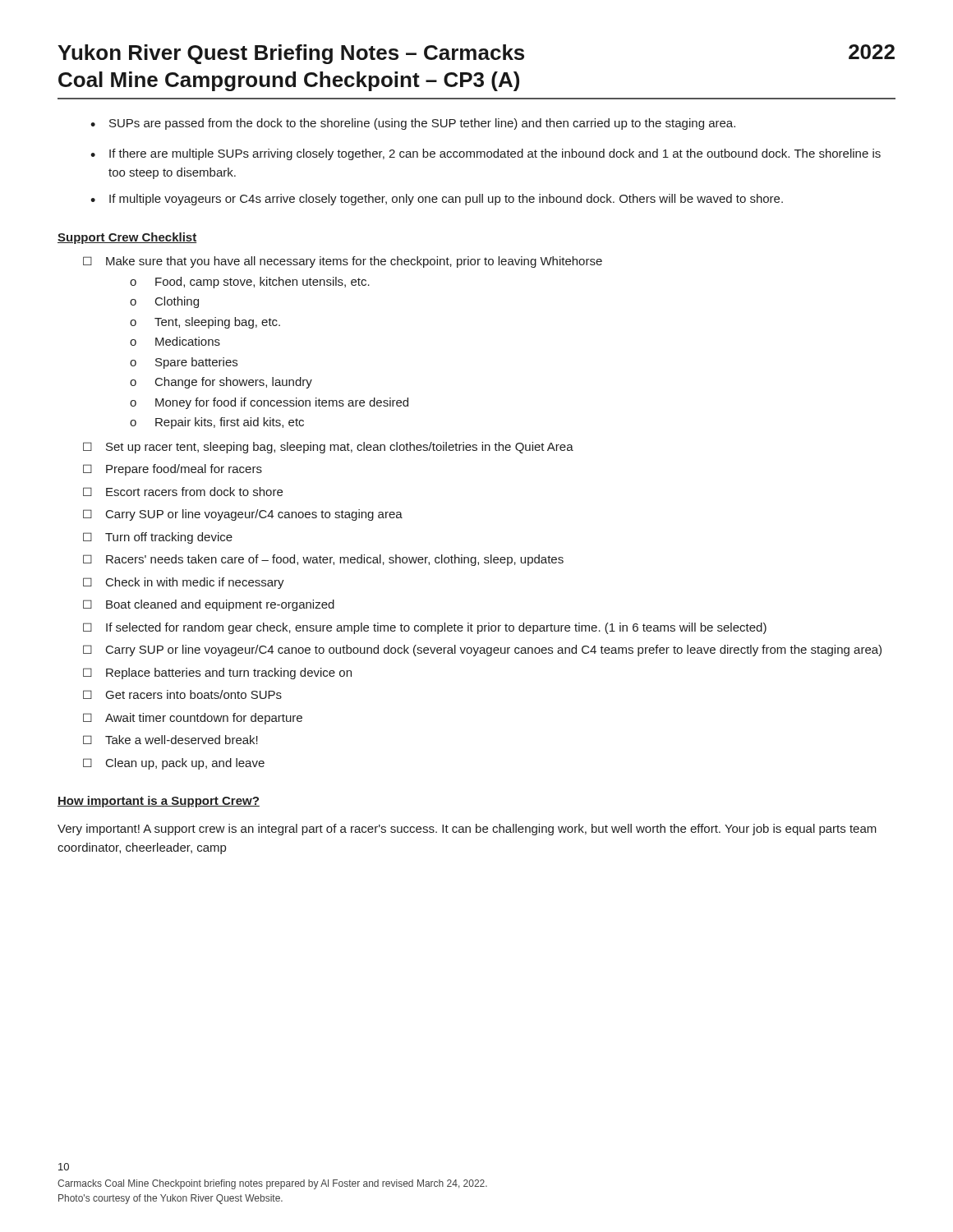Locate the list item with the text "☐ Take a well-deserved break!"
953x1232 pixels.
(170, 740)
